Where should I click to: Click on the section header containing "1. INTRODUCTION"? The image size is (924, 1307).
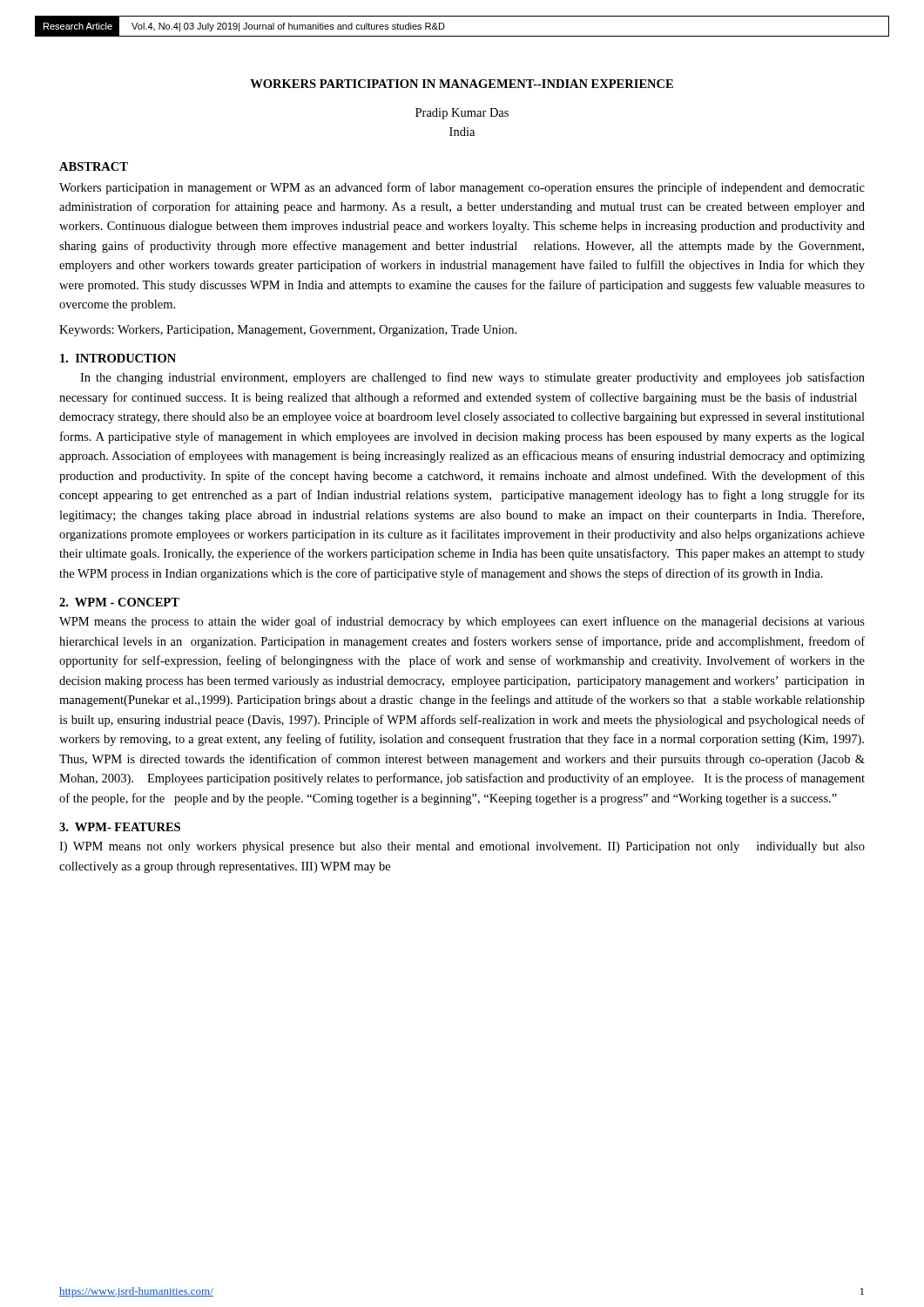coord(118,358)
